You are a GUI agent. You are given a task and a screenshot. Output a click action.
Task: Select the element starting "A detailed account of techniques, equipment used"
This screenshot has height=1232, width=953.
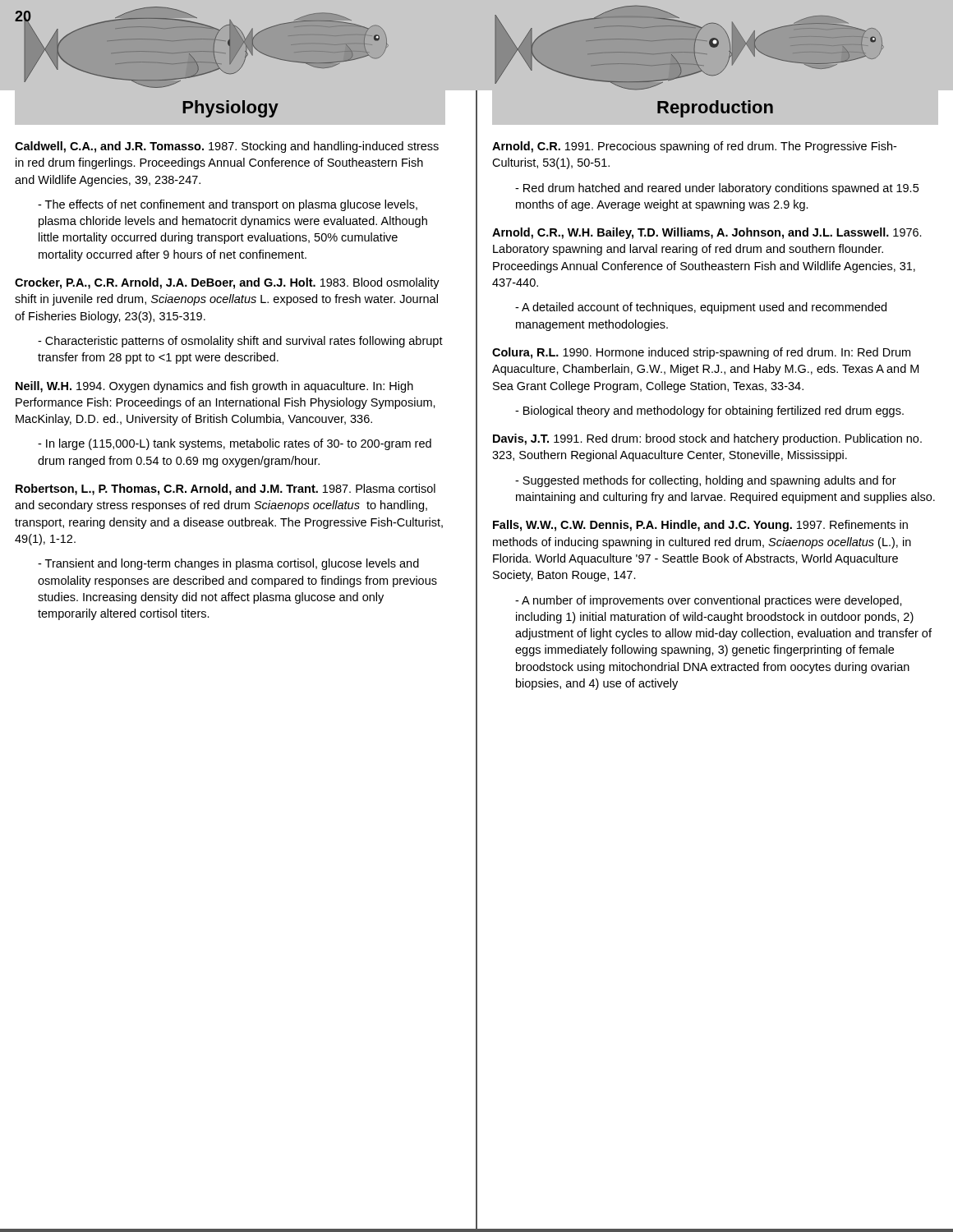[x=701, y=316]
